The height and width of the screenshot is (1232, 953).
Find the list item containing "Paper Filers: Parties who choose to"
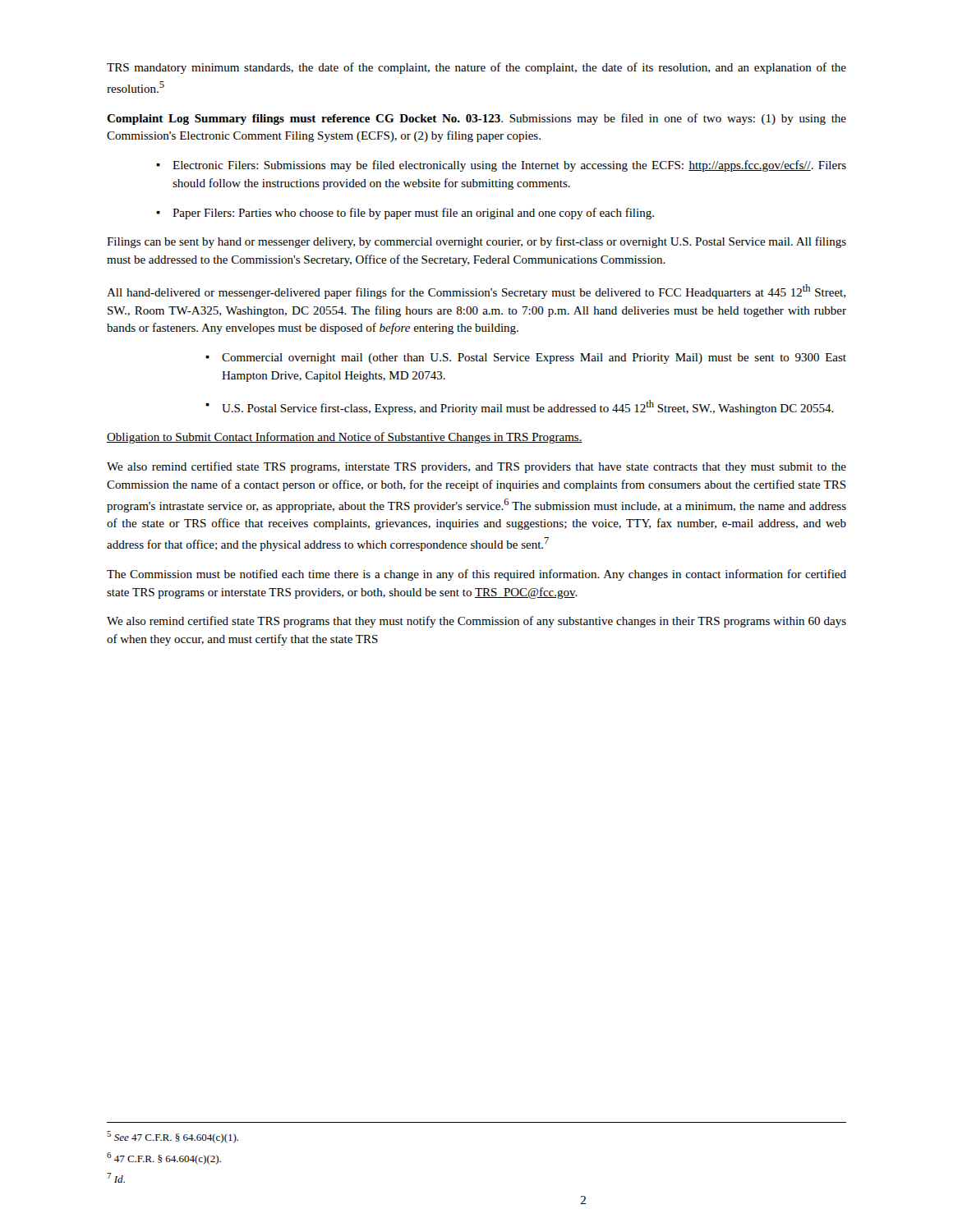476,213
